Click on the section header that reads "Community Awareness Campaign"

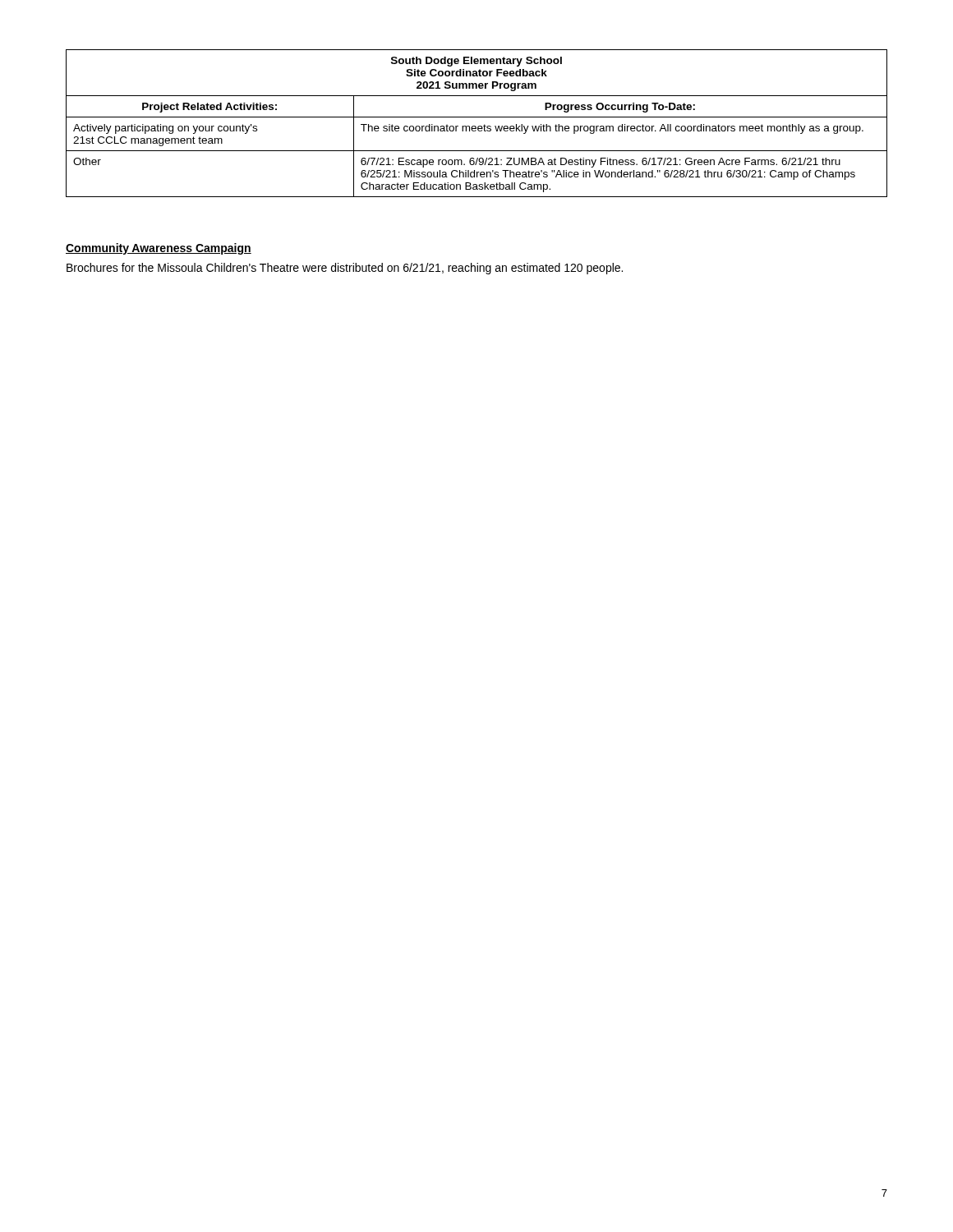click(x=158, y=248)
